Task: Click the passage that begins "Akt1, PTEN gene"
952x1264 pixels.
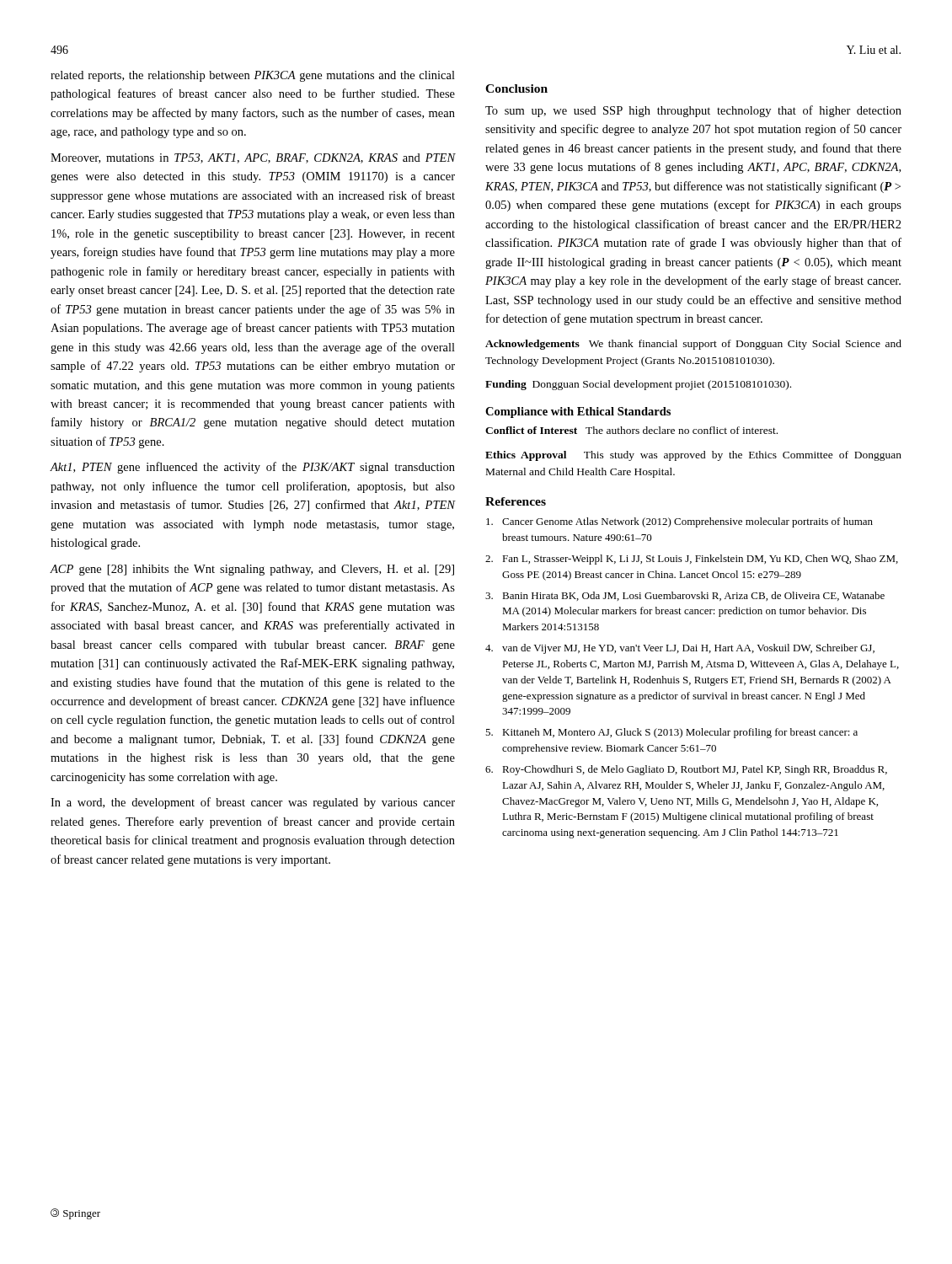Action: click(x=253, y=505)
